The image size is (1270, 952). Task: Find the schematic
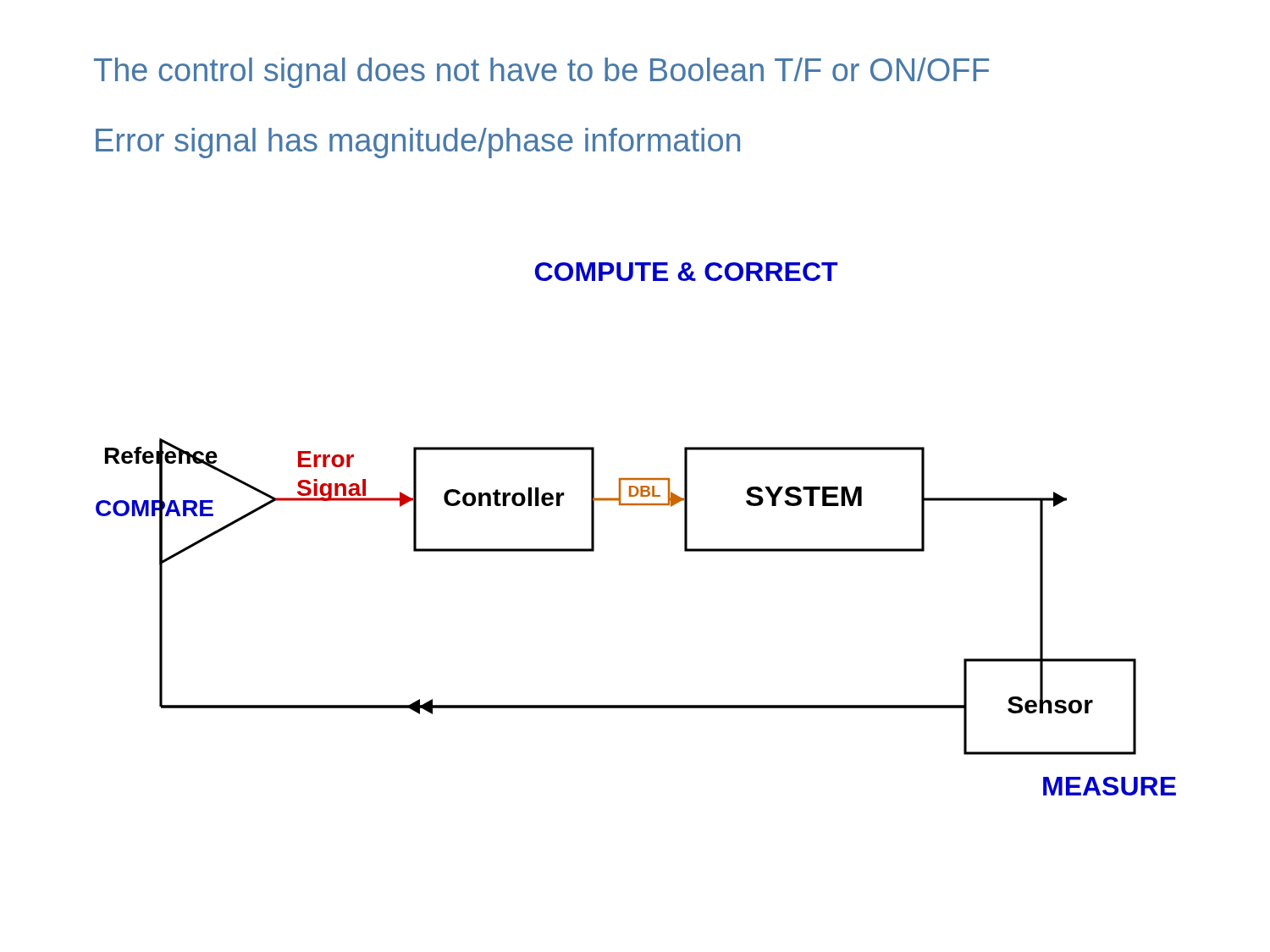[635, 542]
